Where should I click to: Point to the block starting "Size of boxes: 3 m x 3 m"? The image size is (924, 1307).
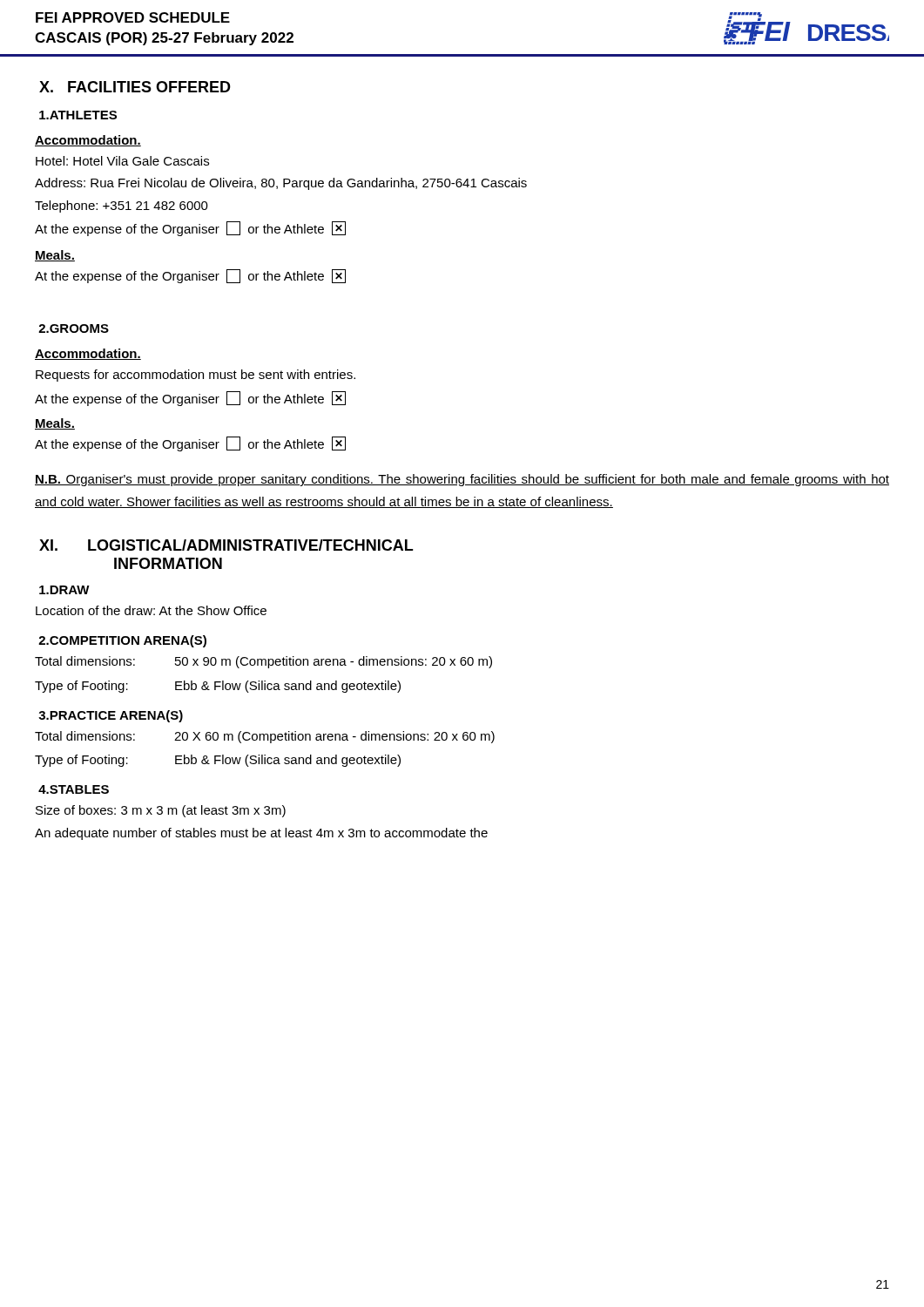pos(160,810)
